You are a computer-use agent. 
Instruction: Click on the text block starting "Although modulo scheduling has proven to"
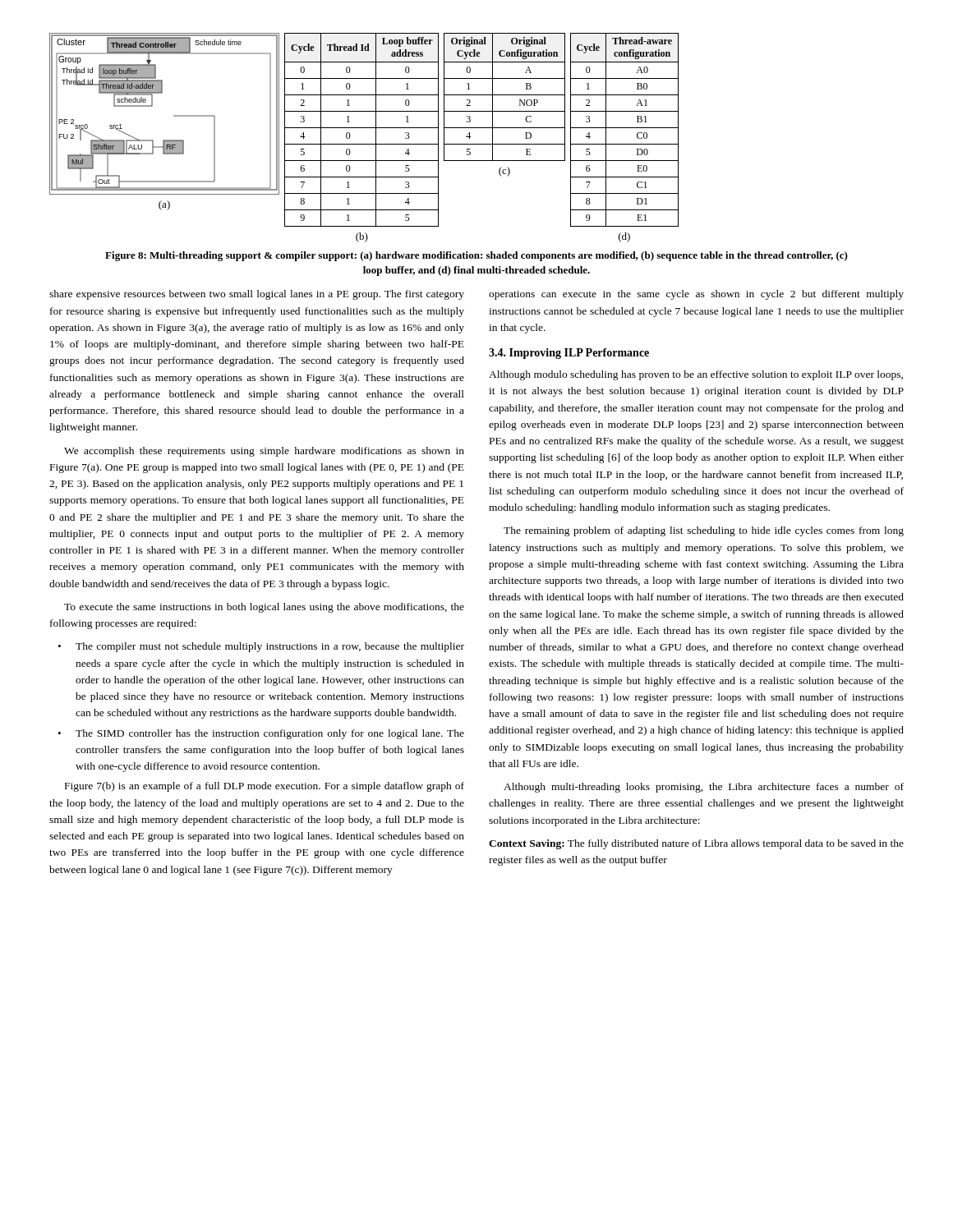tap(696, 441)
